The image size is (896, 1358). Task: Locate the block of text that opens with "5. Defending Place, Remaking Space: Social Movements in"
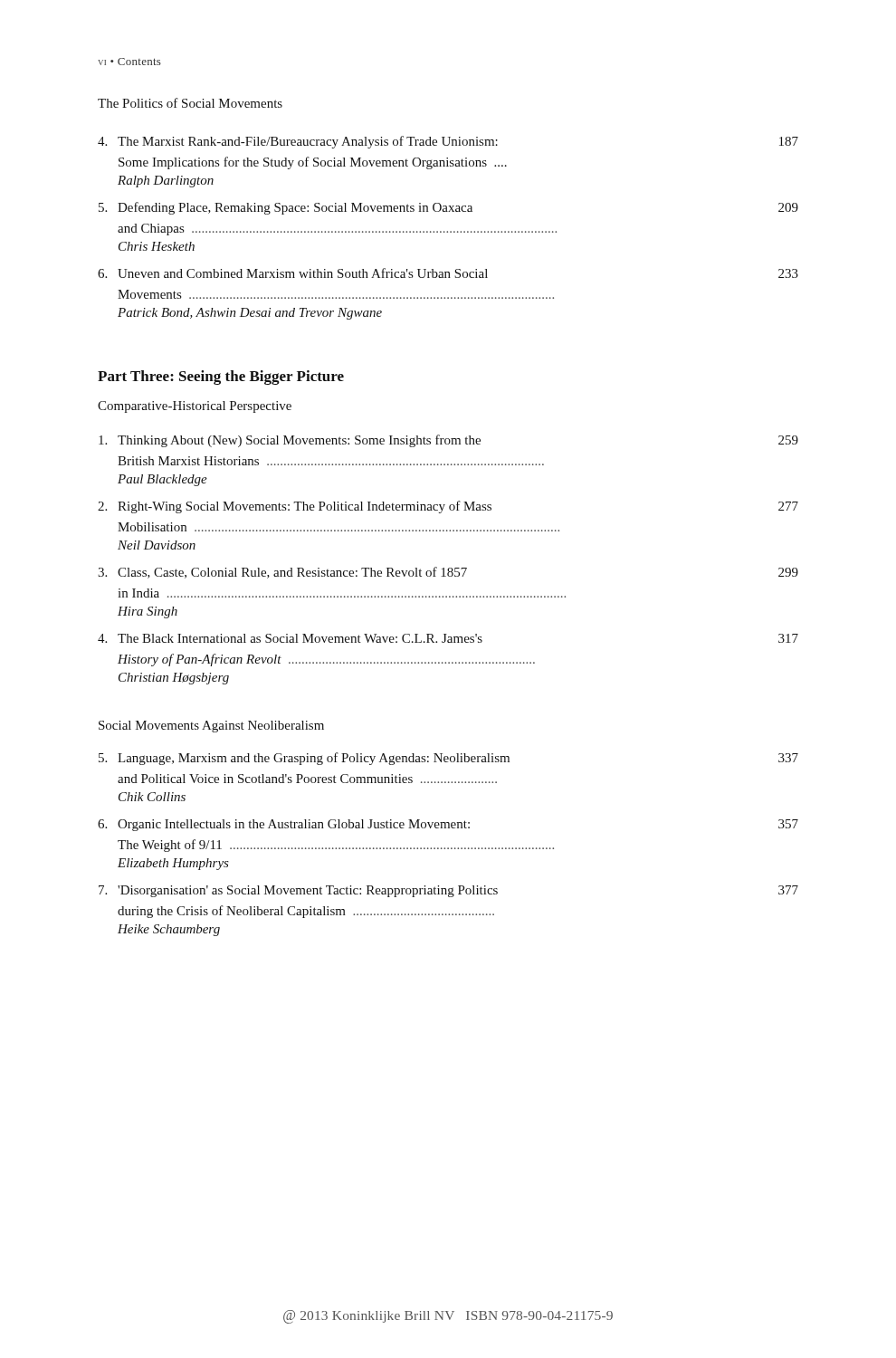click(x=448, y=226)
